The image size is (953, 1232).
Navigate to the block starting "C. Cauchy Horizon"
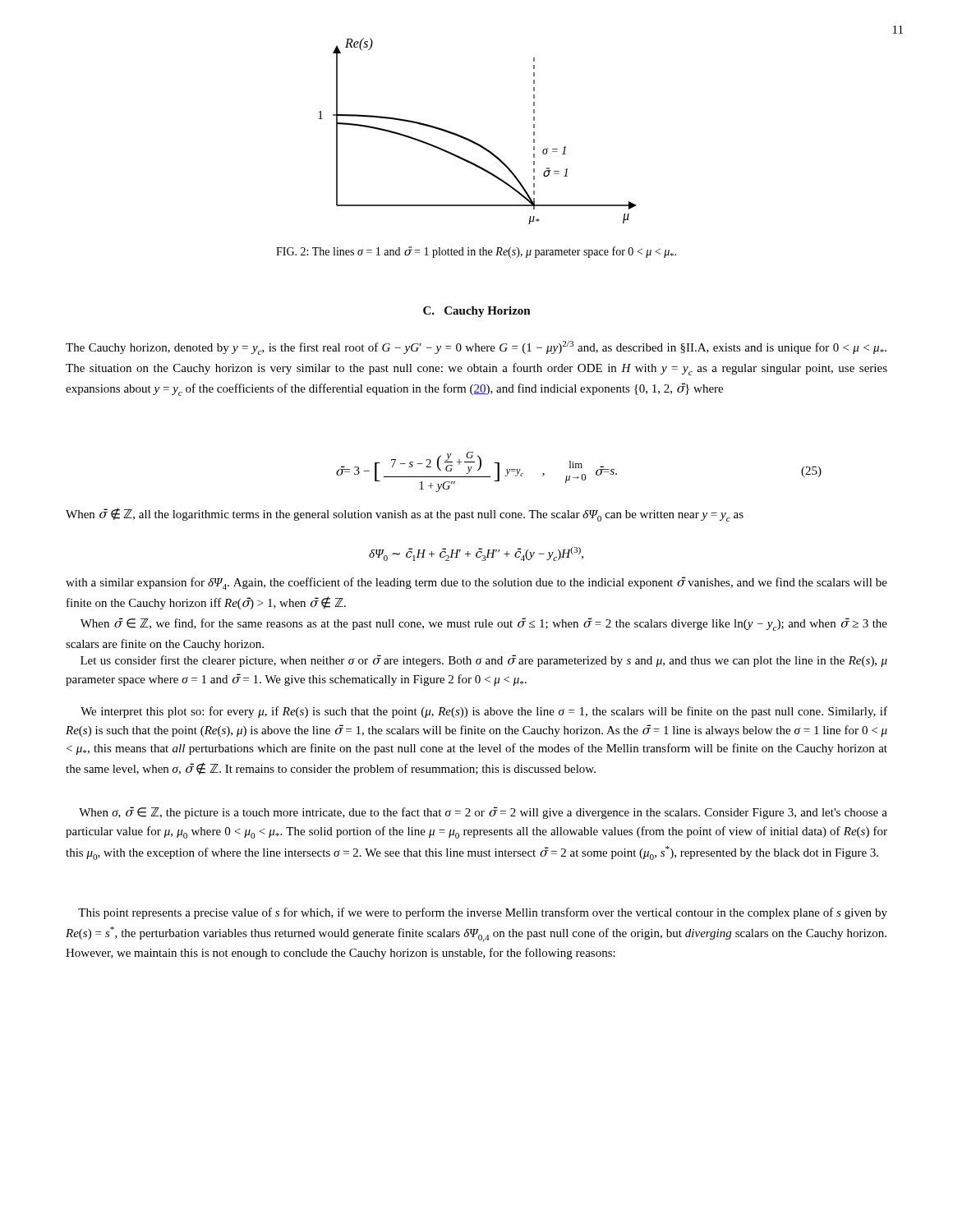click(476, 310)
